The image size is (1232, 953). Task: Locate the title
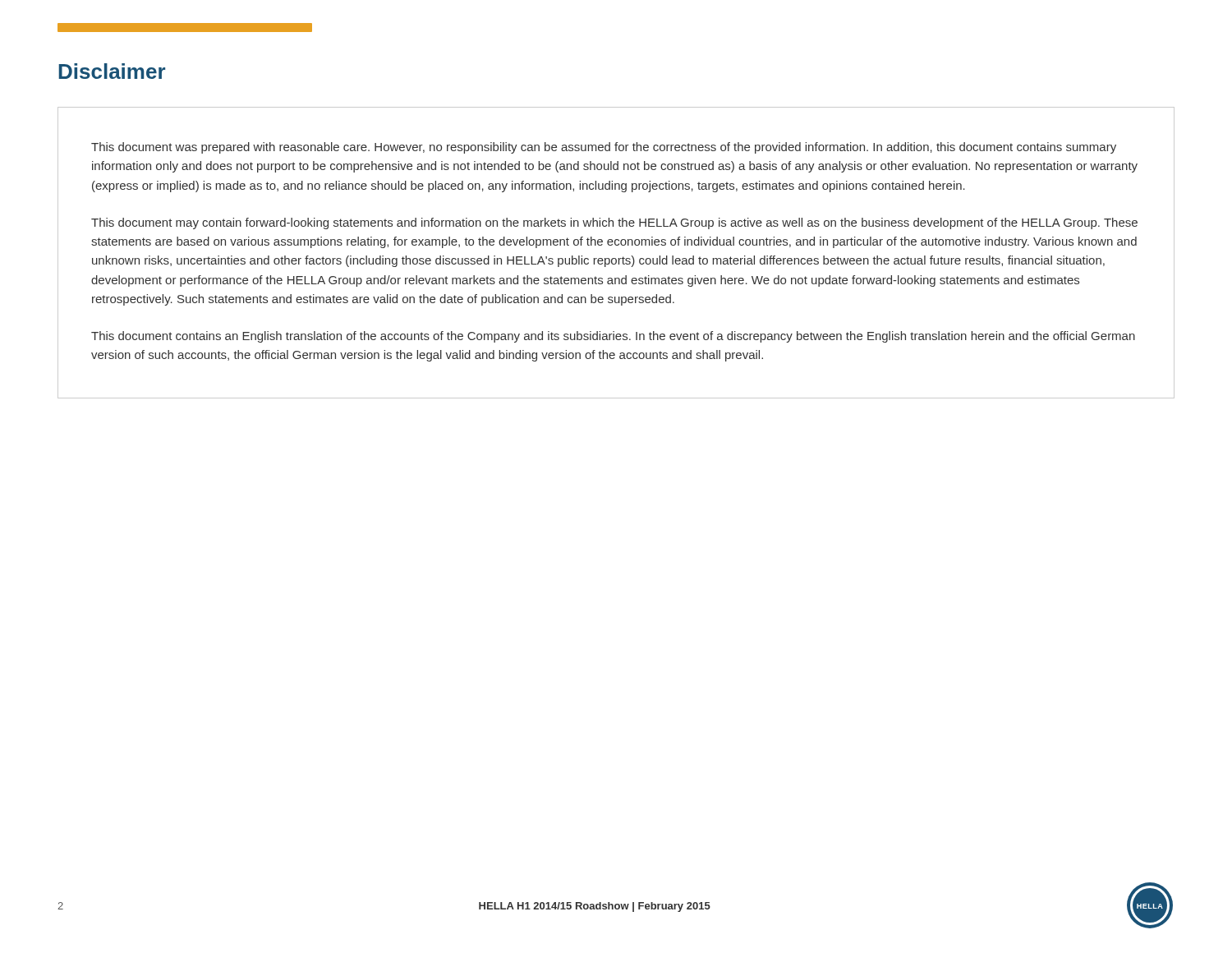112,71
